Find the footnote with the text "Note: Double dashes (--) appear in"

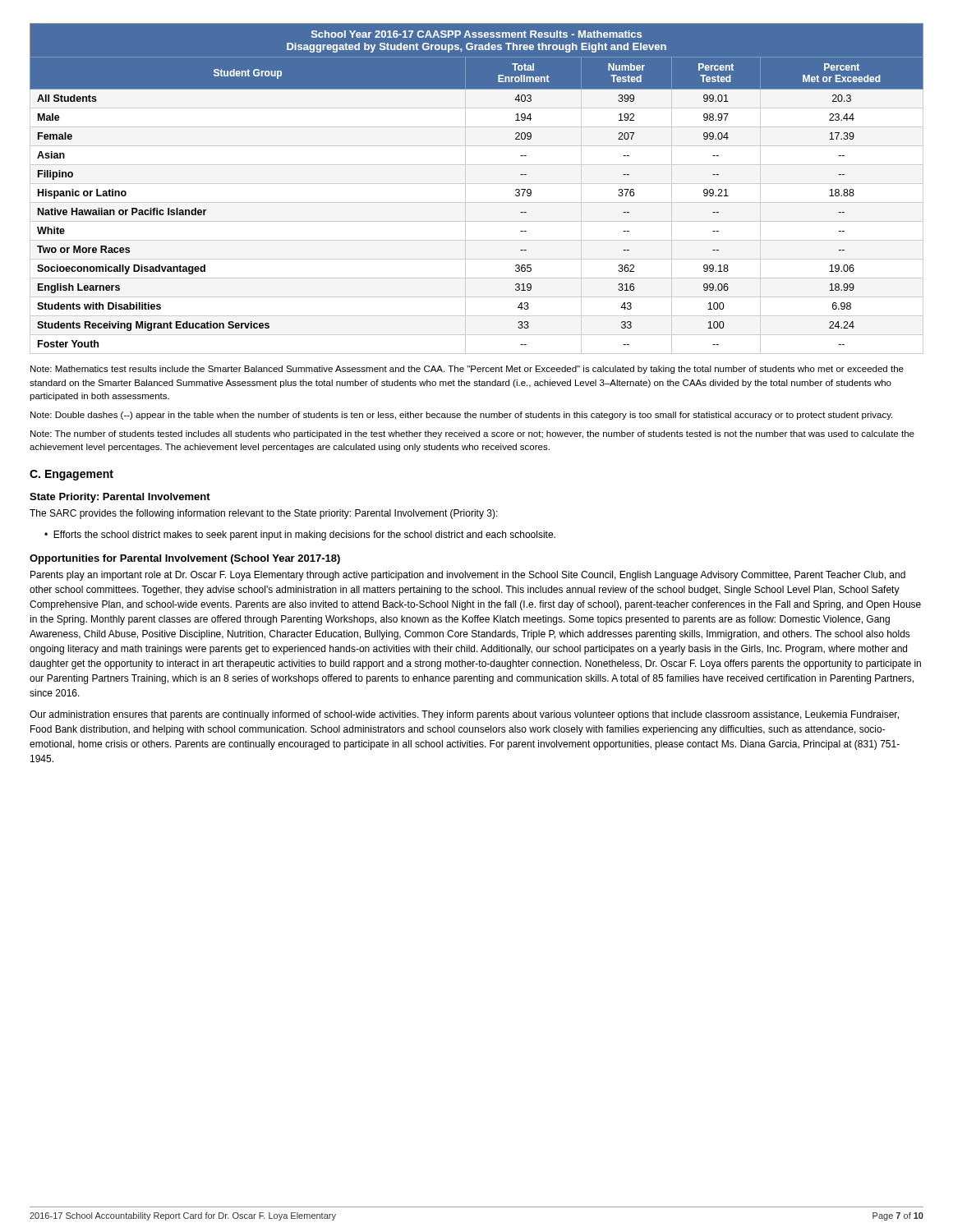click(x=461, y=415)
